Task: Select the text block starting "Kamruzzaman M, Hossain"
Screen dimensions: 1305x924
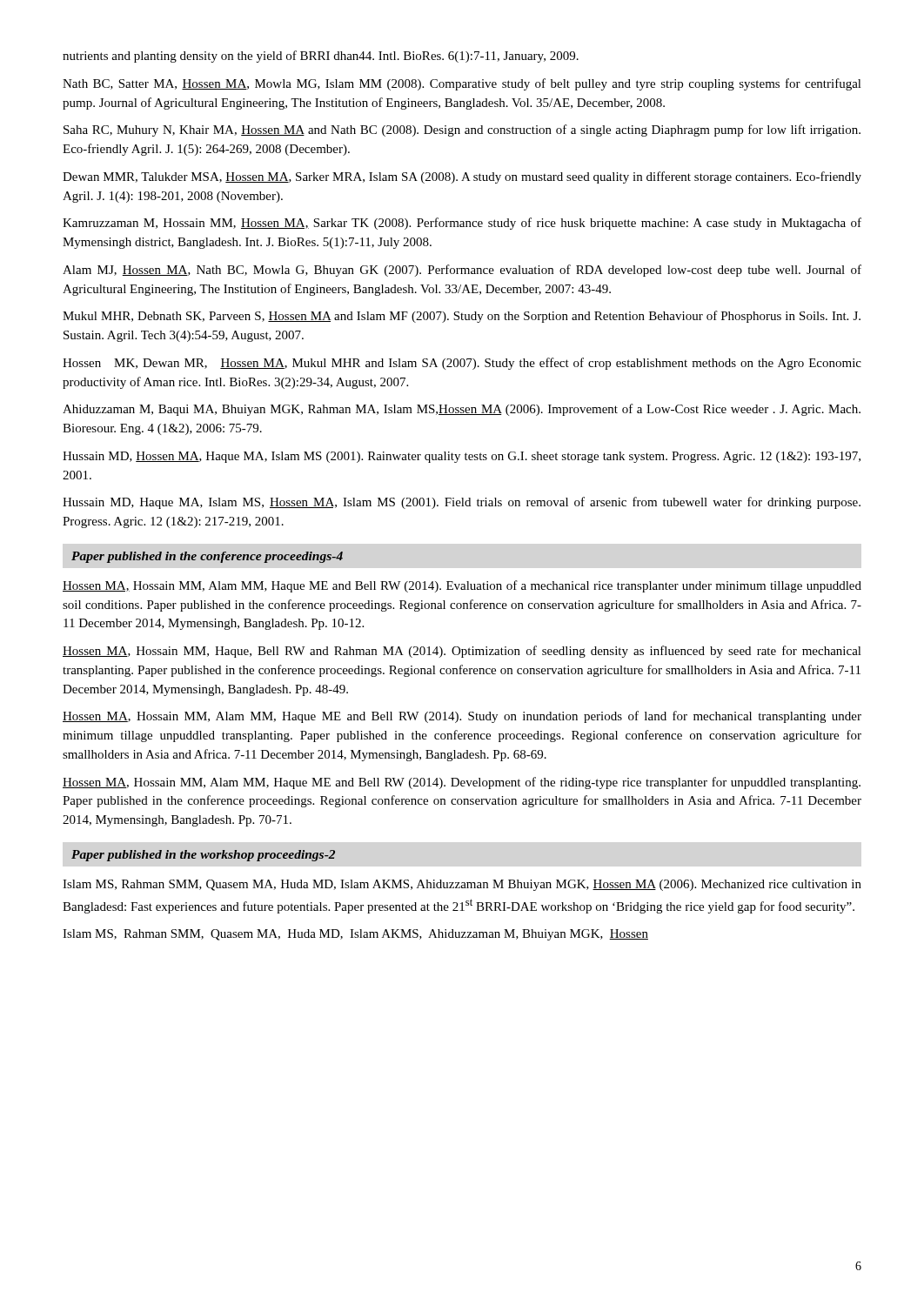Action: click(x=462, y=232)
